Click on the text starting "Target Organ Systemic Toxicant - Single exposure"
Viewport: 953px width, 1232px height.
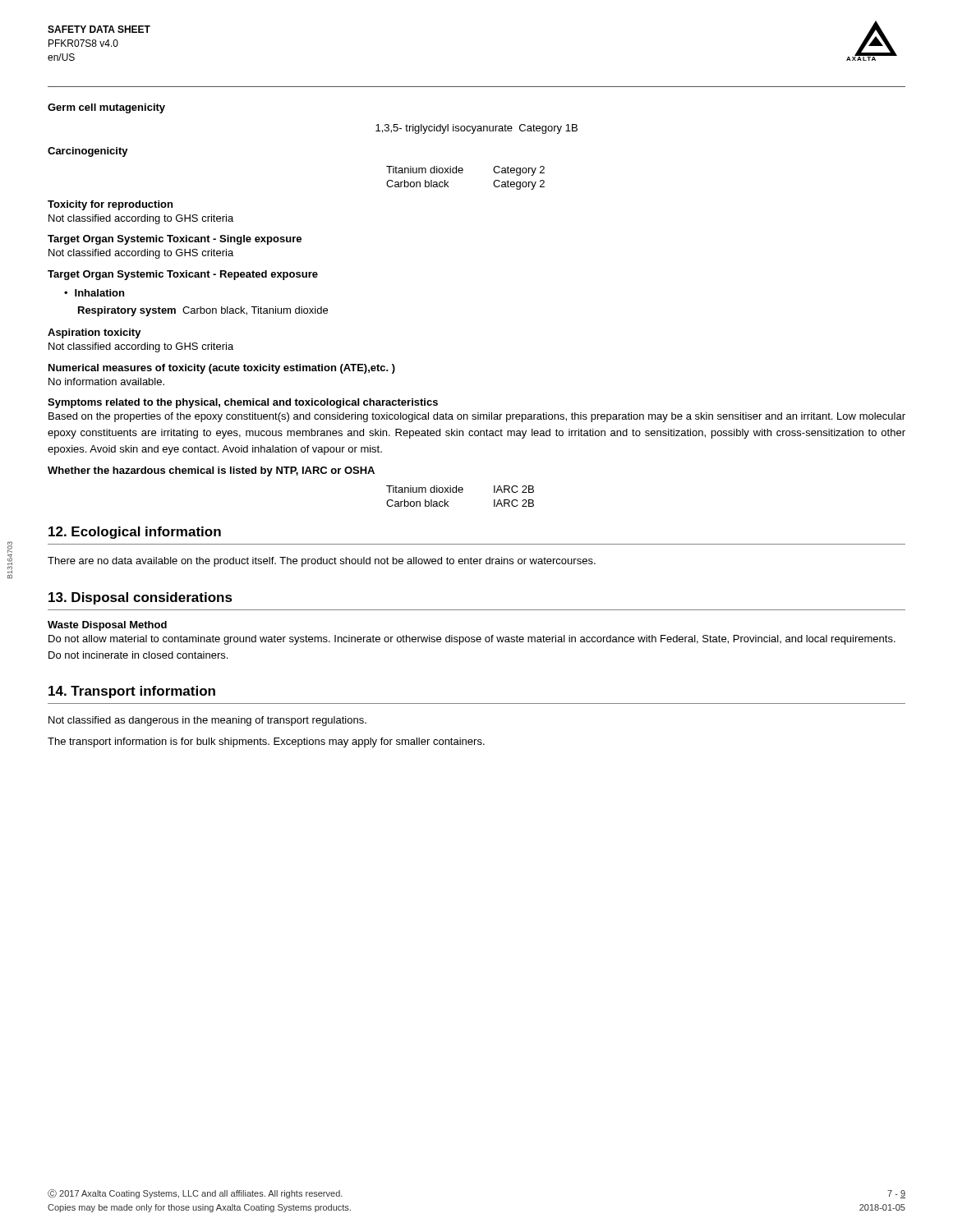pyautogui.click(x=175, y=239)
